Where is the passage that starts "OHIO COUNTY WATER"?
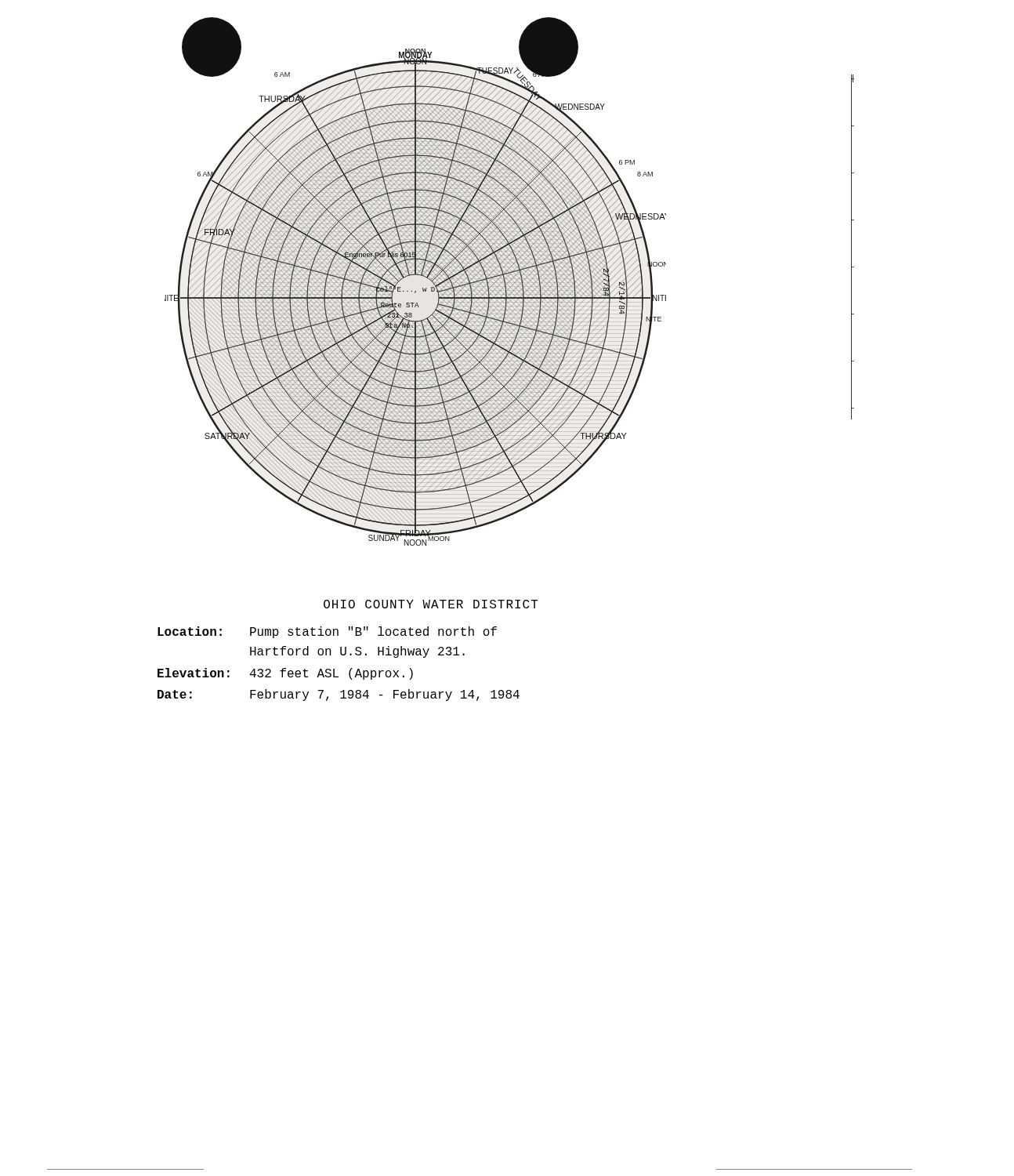This screenshot has height=1176, width=1014. pos(431,652)
